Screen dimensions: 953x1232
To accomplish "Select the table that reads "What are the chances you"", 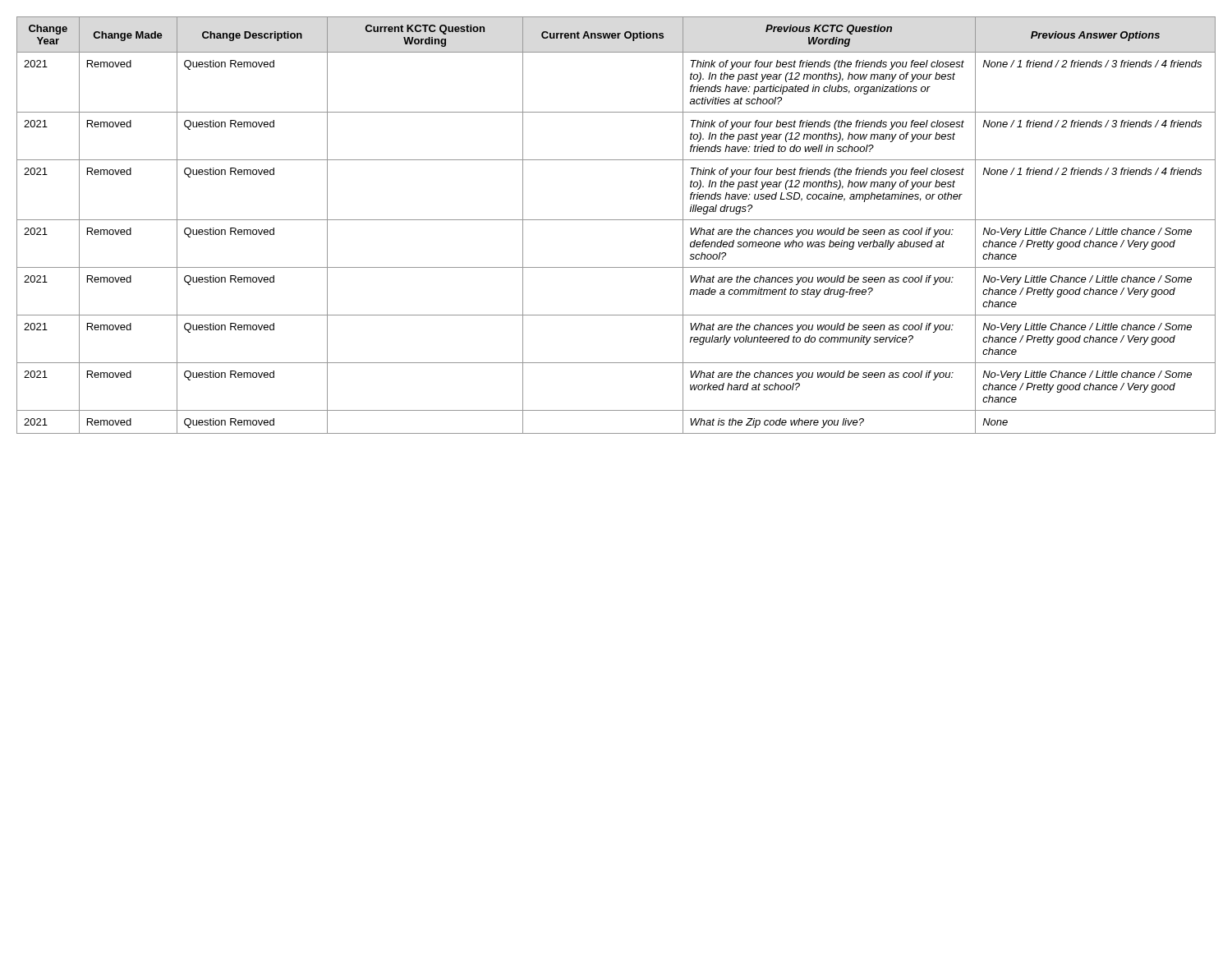I will point(616,225).
